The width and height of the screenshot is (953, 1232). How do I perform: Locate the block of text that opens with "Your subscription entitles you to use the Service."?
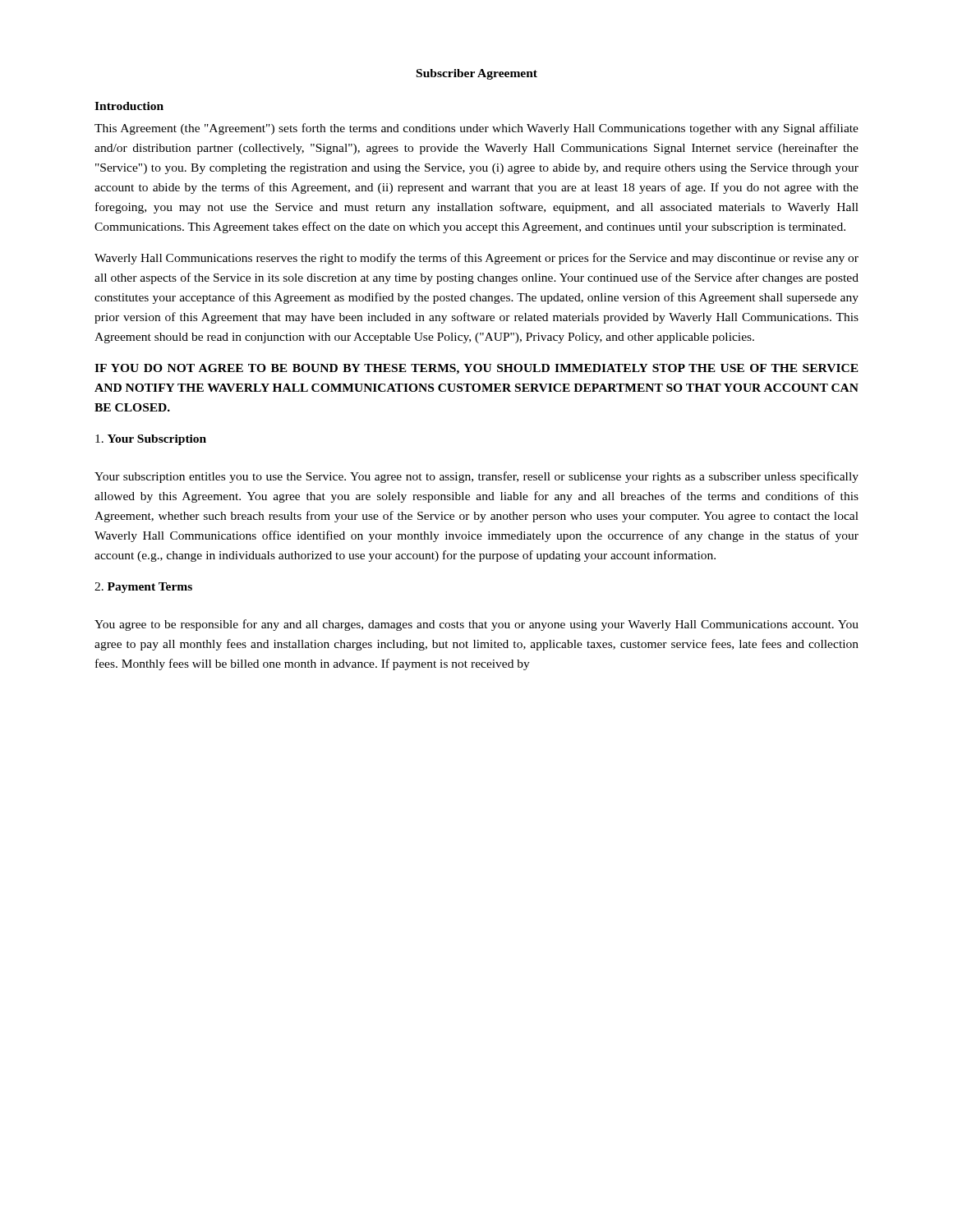click(476, 516)
